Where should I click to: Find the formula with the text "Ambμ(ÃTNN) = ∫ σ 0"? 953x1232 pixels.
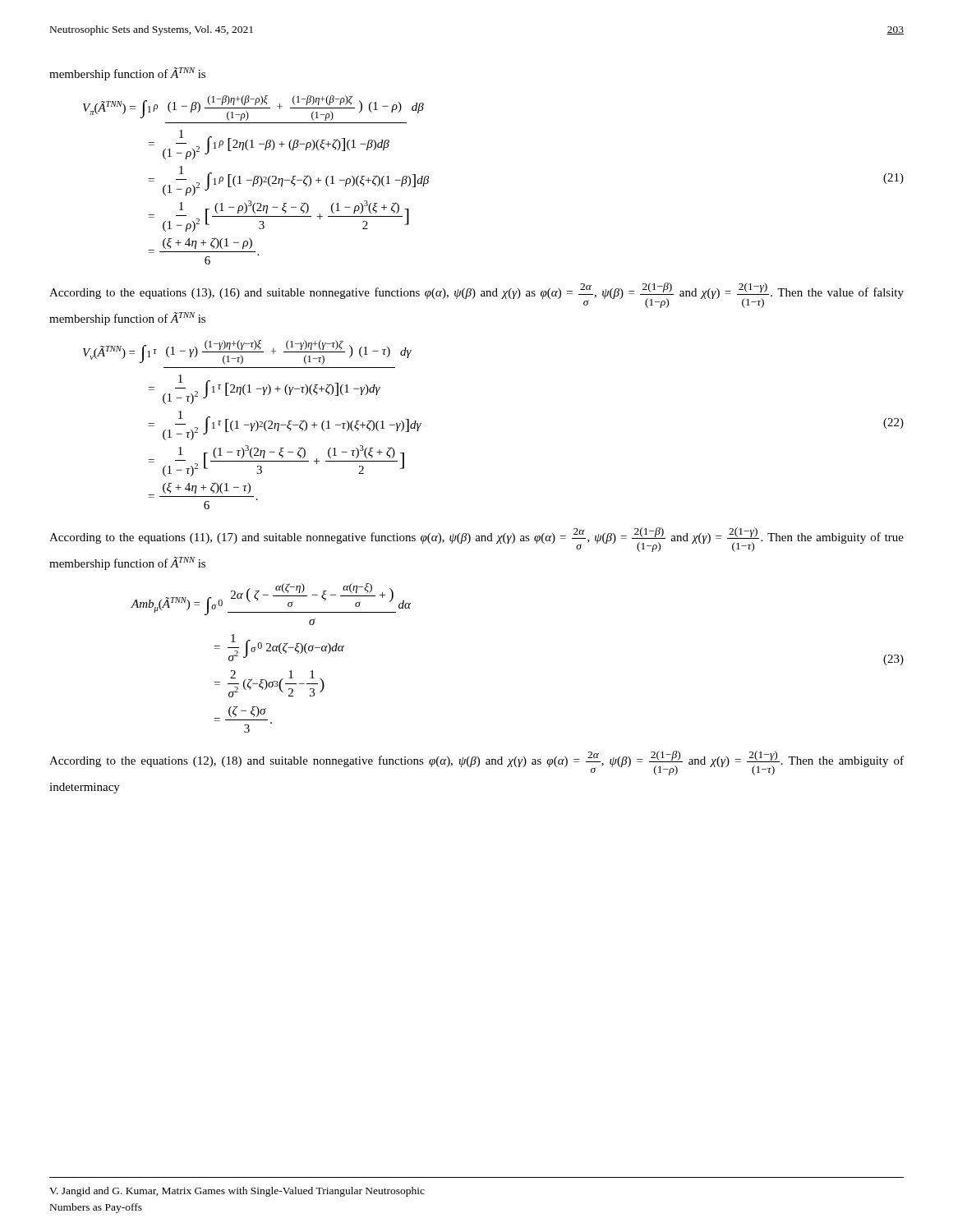coord(271,599)
